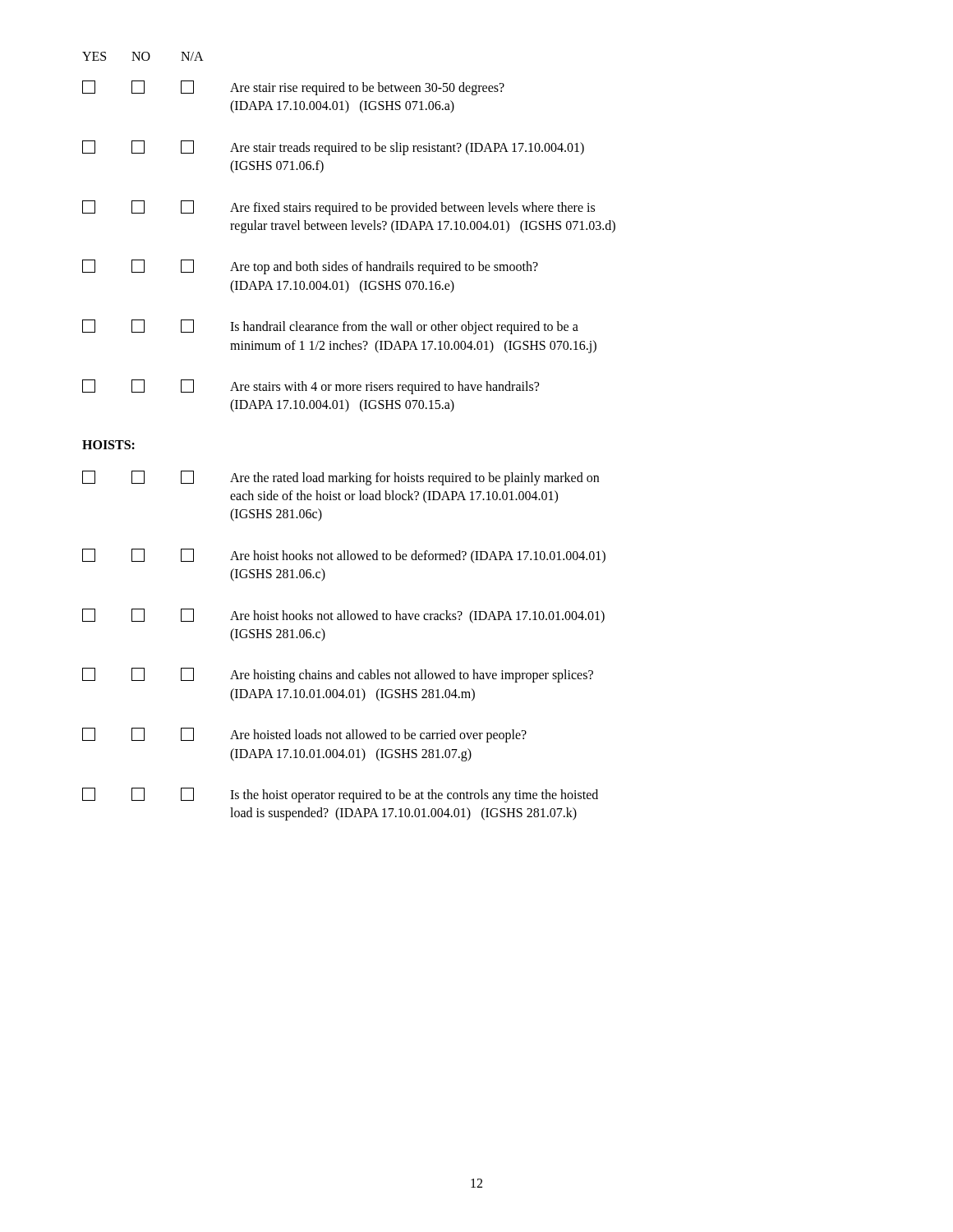Locate the passage starting "Are stair rise required"
Viewport: 953px width, 1232px height.
click(476, 97)
